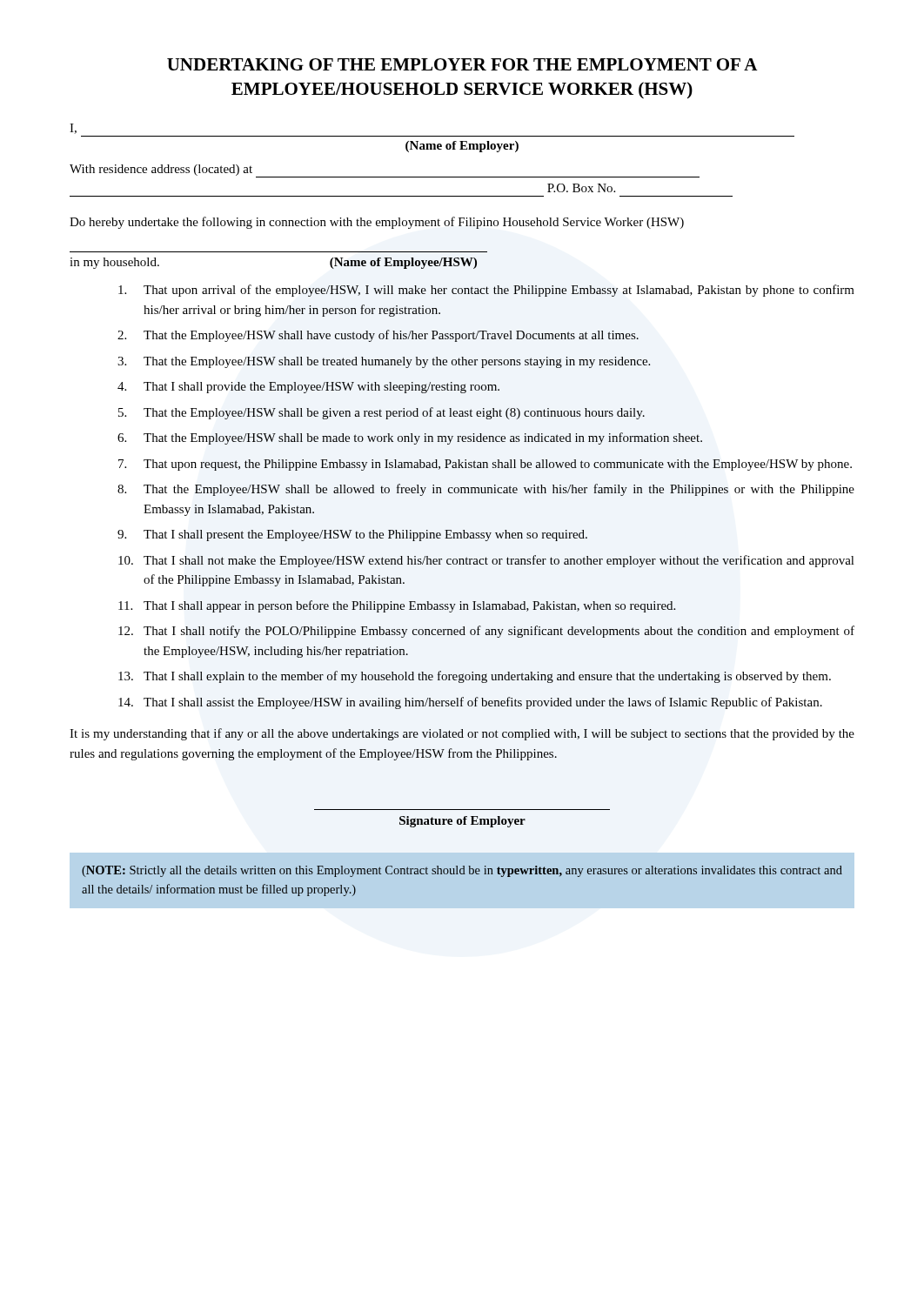This screenshot has width=924, height=1305.
Task: Find the list item that reads "3. That the Employee/HSW"
Action: [486, 361]
